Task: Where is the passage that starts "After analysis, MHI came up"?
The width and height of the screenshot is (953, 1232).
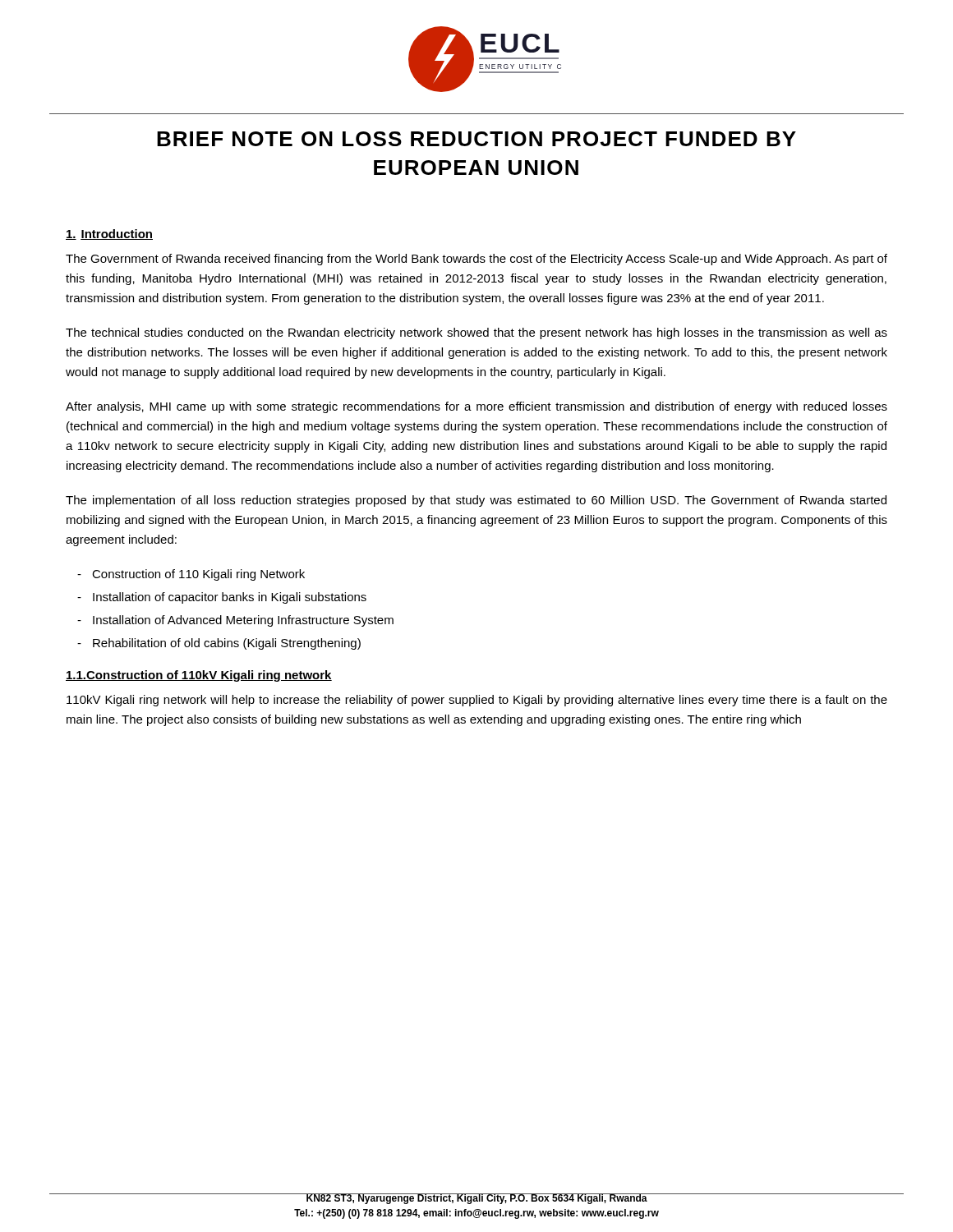Action: [x=476, y=436]
